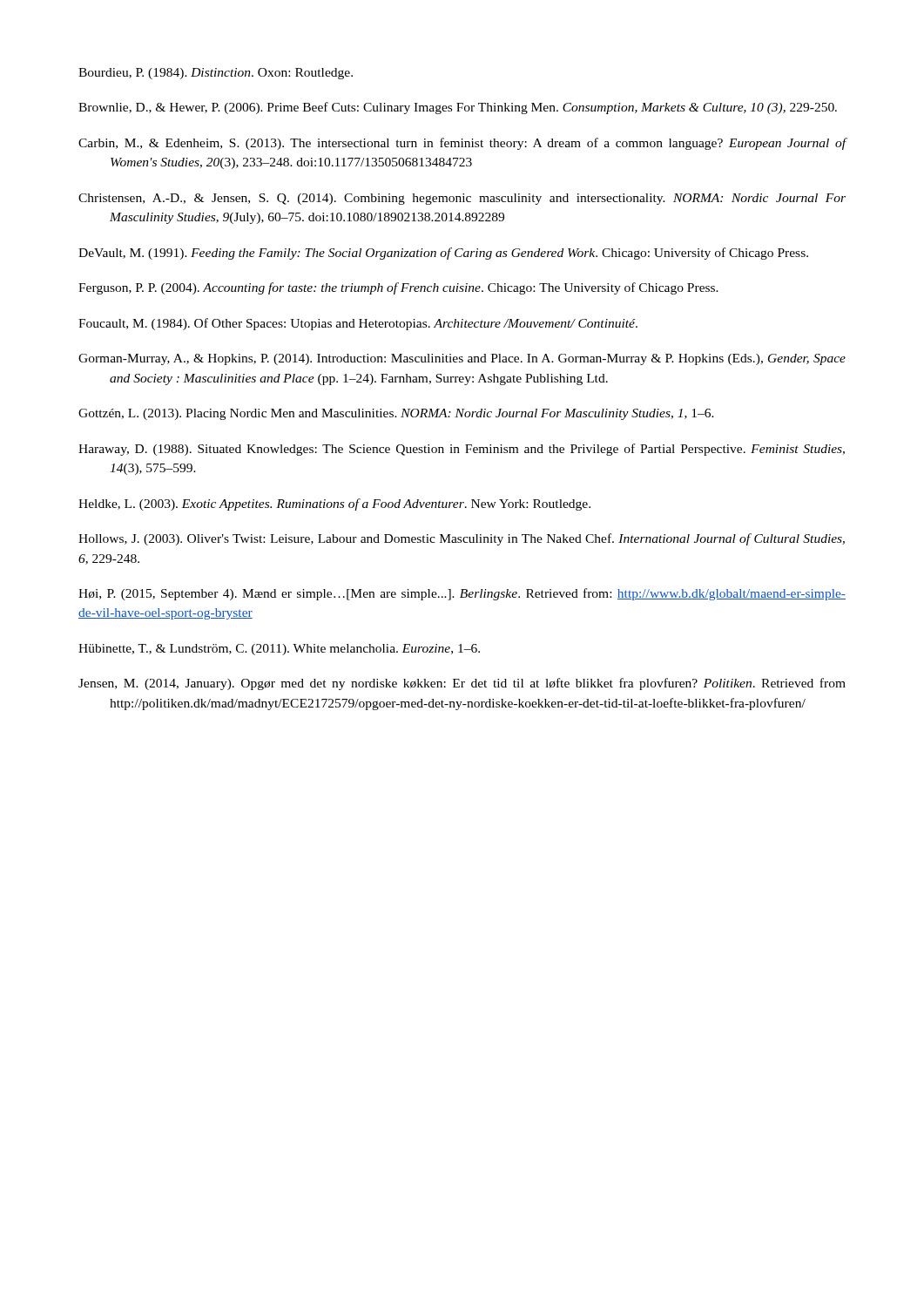
Task: Point to the block starting "Christensen, A.-D., &"
Action: point(462,207)
